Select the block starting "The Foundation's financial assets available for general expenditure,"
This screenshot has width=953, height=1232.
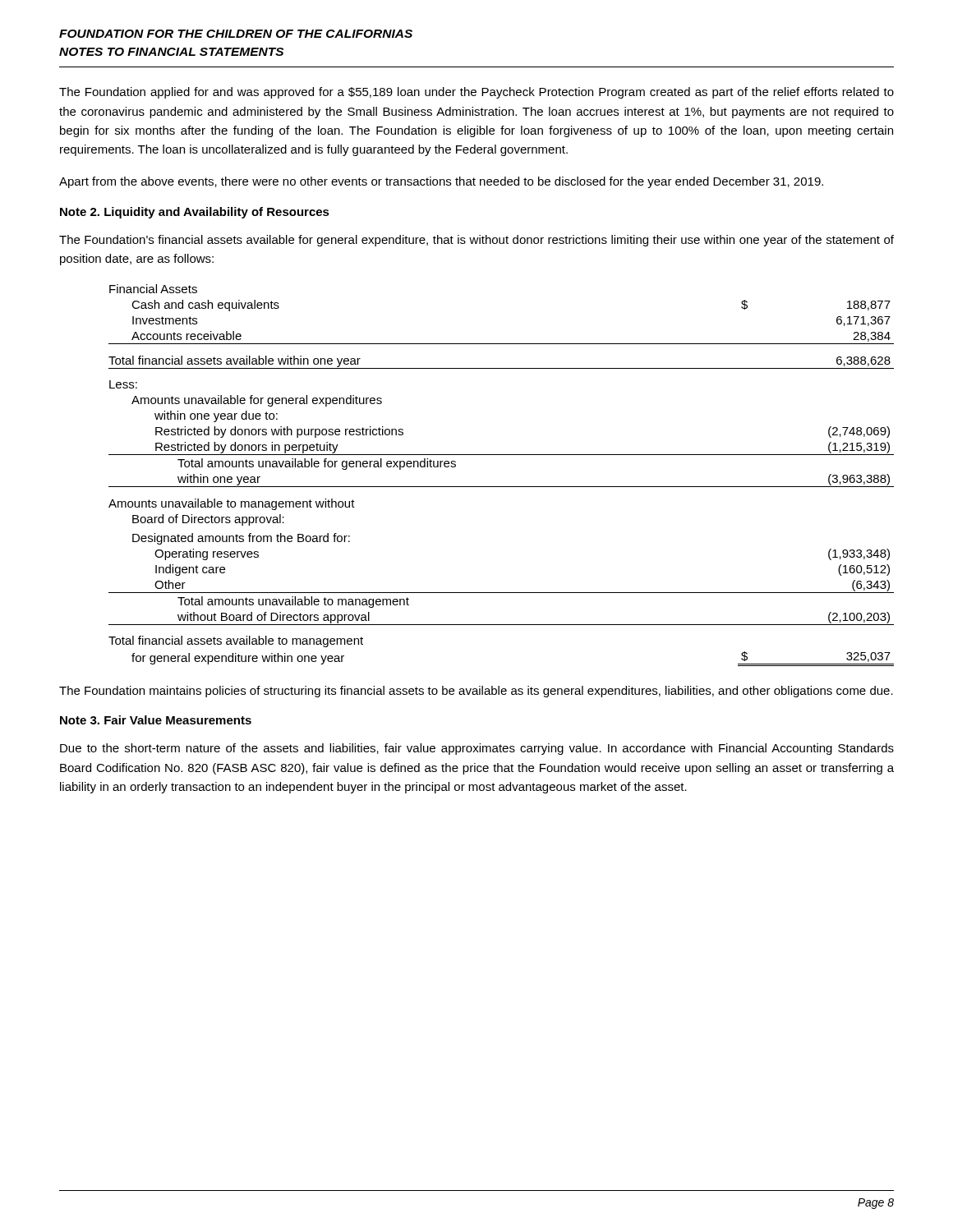click(476, 249)
